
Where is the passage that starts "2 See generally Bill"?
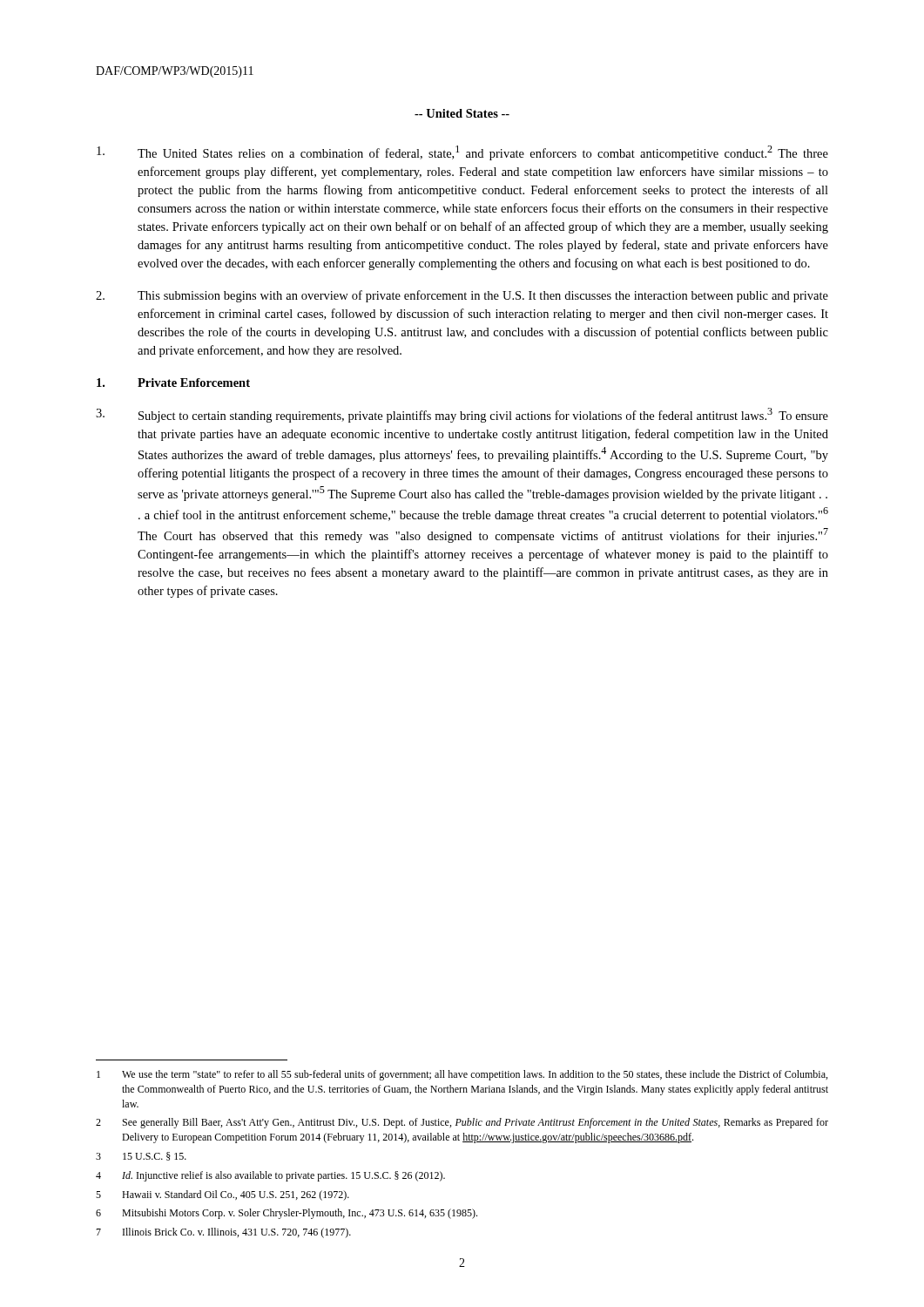[462, 1130]
